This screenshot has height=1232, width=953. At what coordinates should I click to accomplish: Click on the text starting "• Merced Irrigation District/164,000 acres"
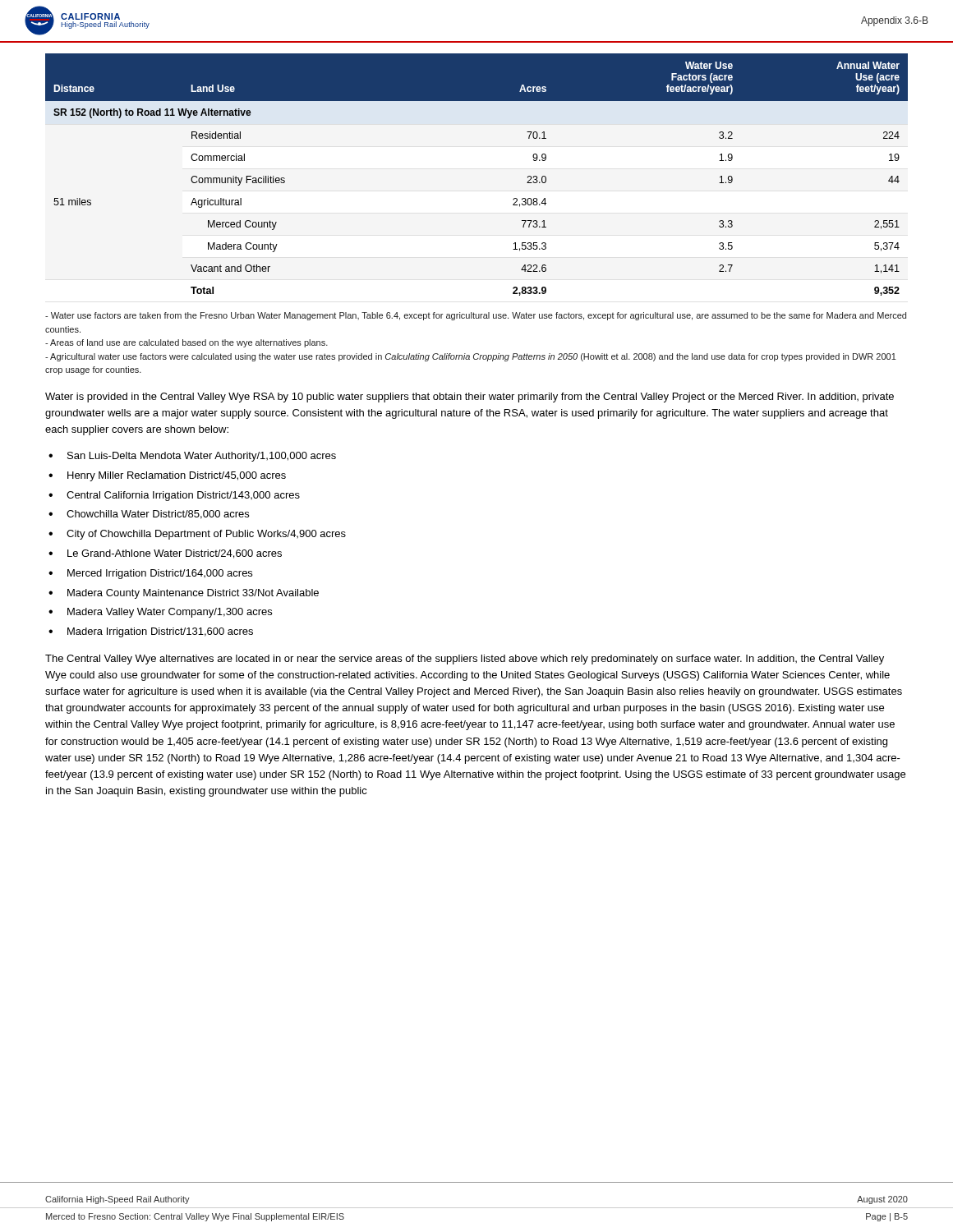[149, 573]
